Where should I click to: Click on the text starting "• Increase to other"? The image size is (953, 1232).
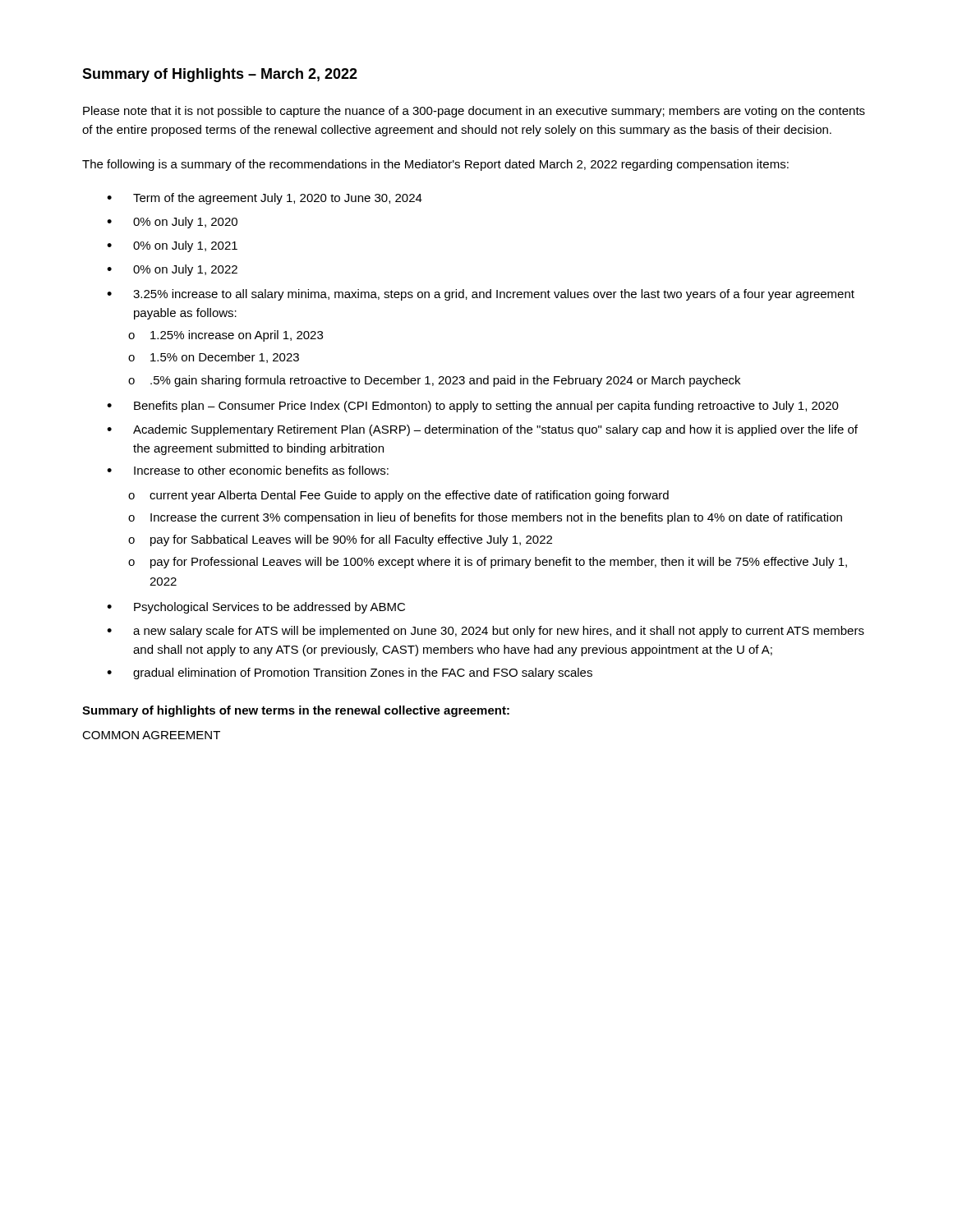[x=476, y=527]
